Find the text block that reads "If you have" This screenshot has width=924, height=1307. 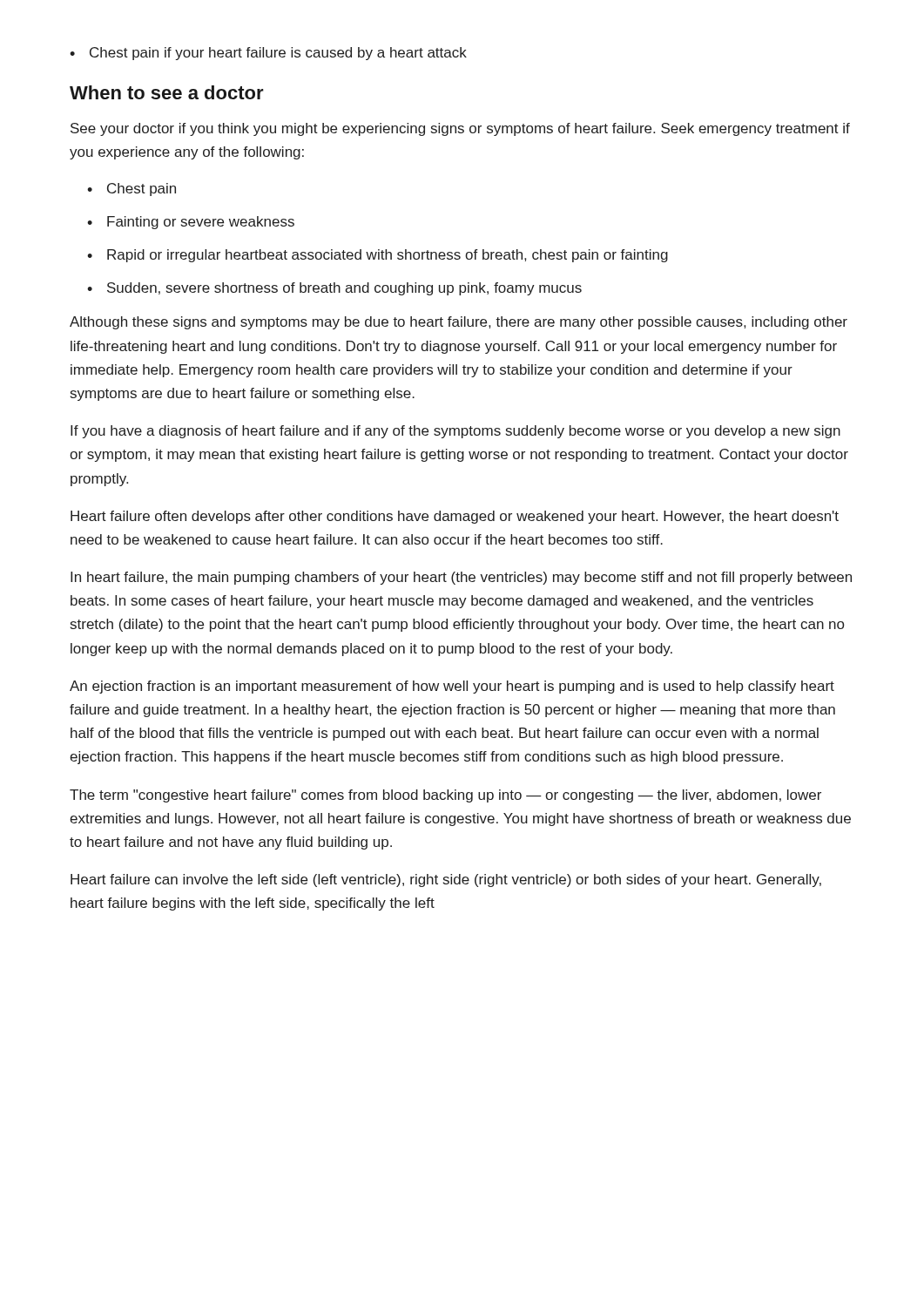[x=459, y=455]
